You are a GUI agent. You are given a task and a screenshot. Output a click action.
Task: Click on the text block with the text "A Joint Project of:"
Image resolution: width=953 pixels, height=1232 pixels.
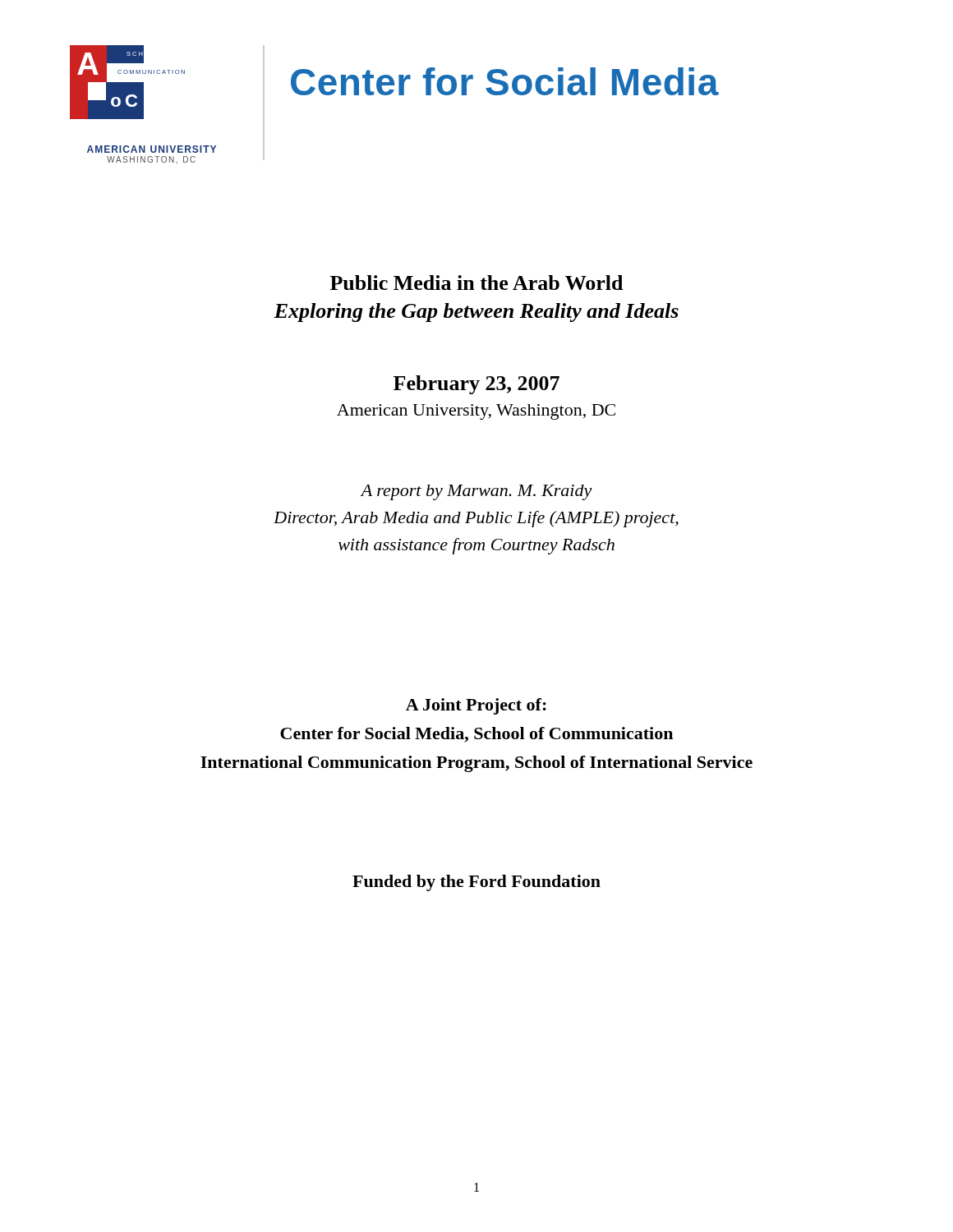coord(476,733)
